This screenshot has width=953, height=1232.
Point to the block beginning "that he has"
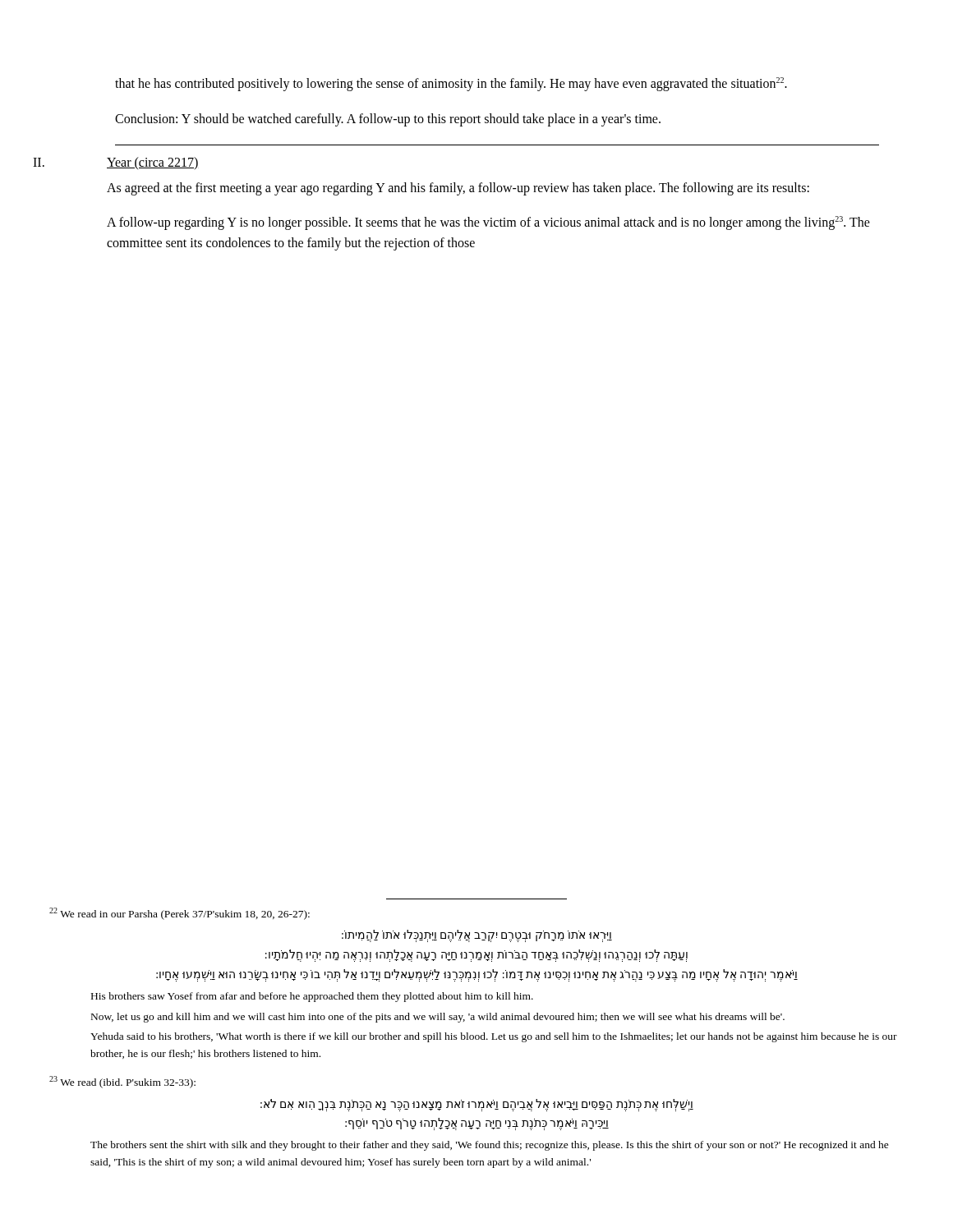[451, 83]
